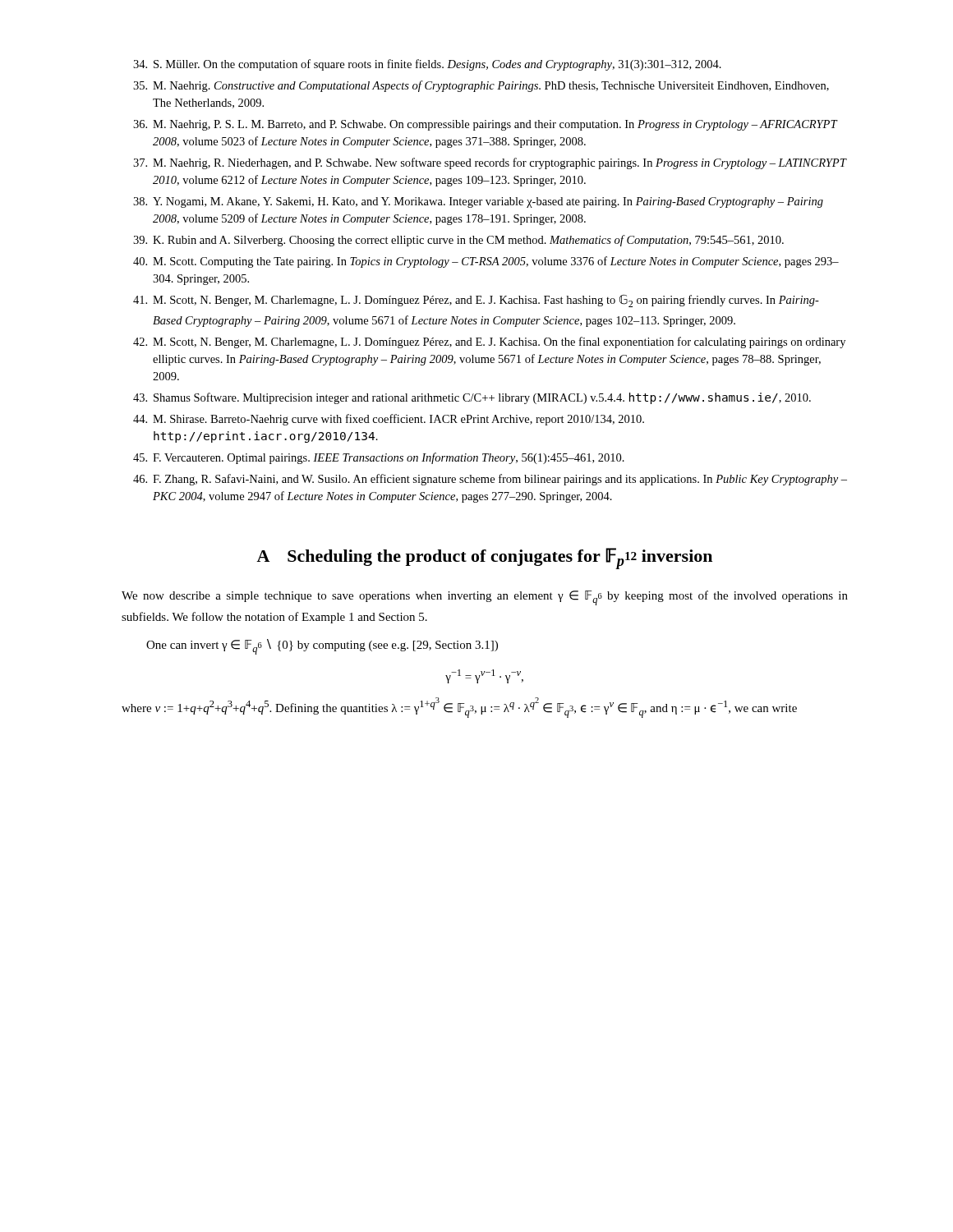Where is the passage that starts "where v :="?

[459, 707]
